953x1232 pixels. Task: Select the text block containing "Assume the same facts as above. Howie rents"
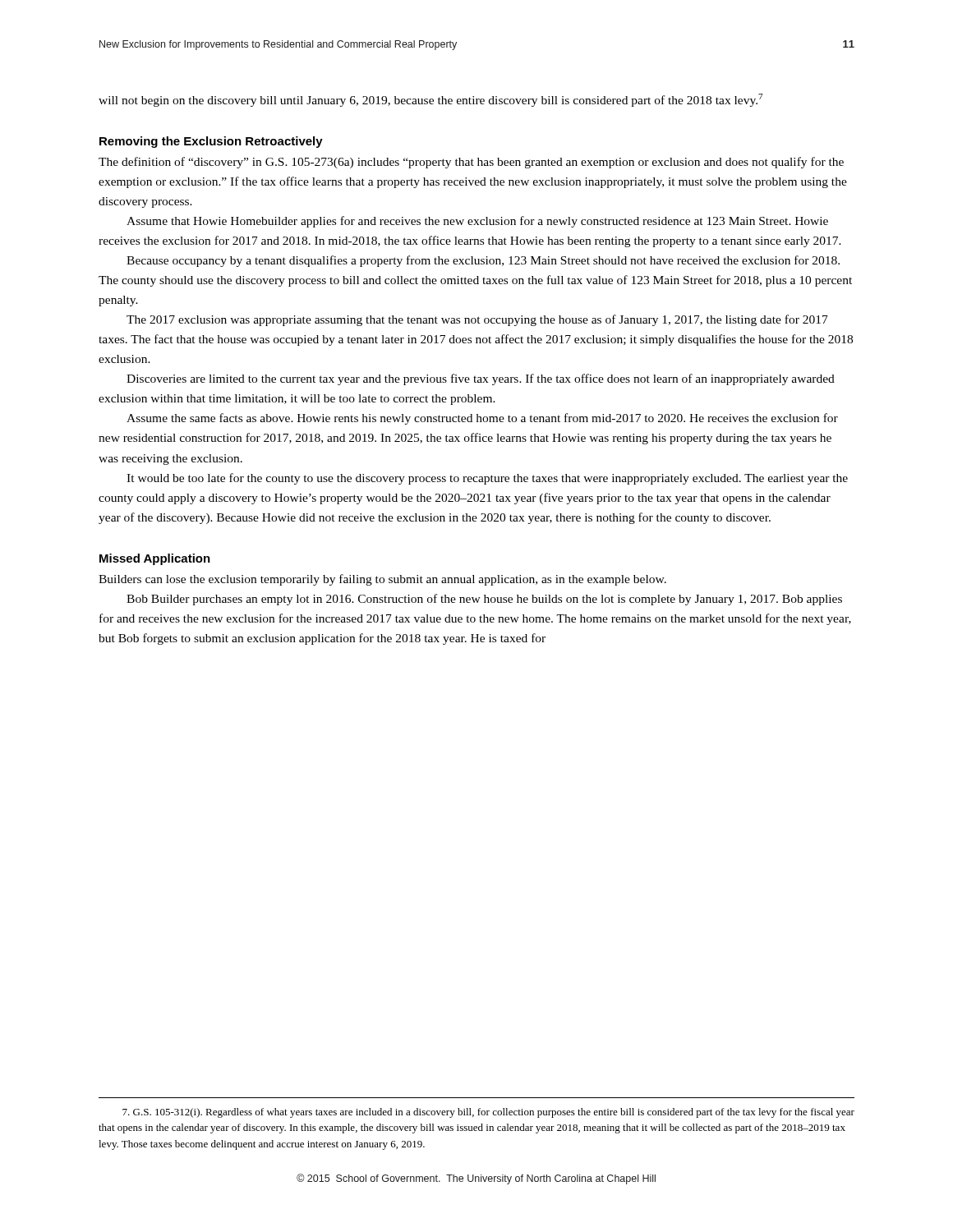(x=476, y=438)
